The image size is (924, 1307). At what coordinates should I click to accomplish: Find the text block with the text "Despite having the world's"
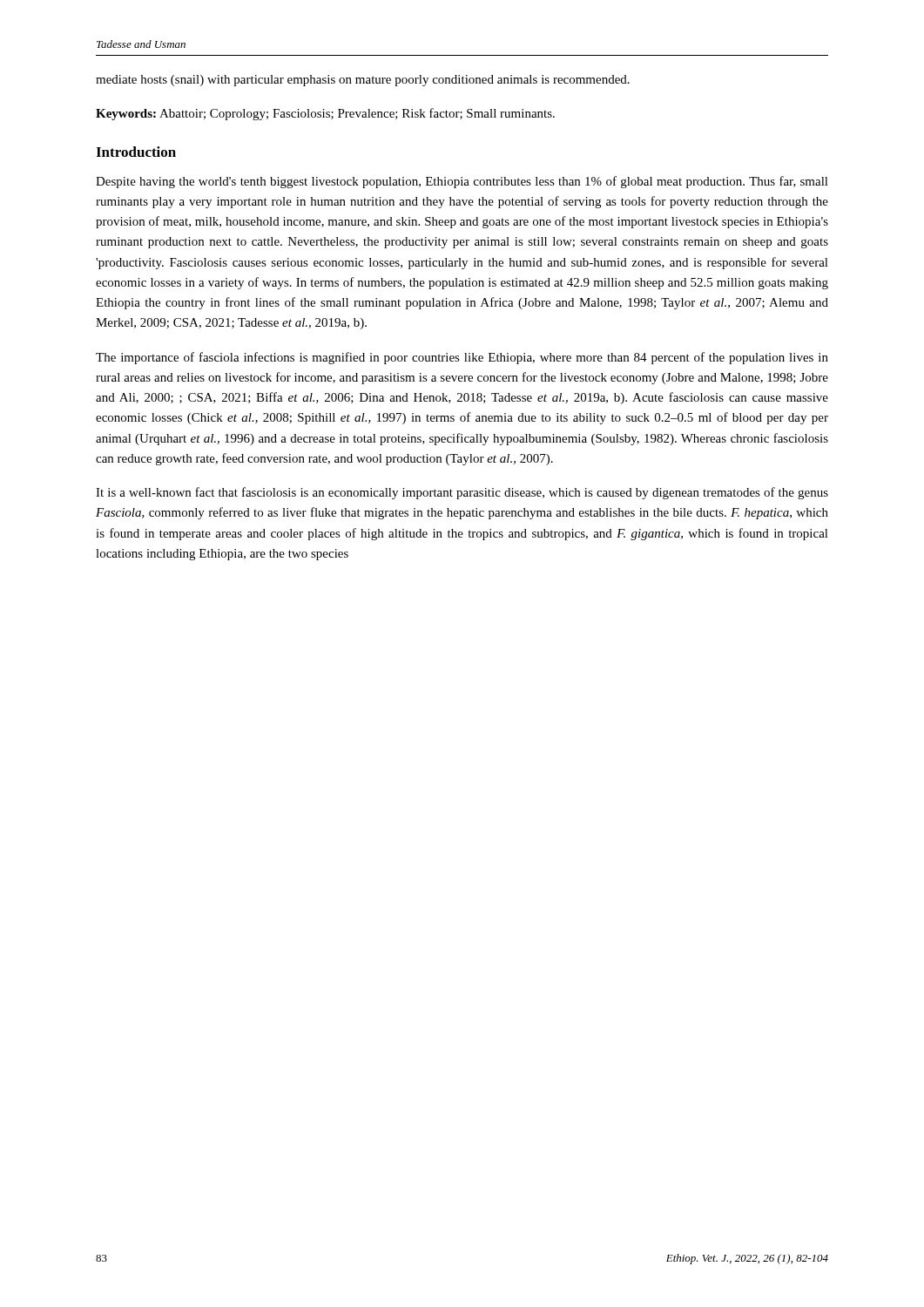point(462,252)
